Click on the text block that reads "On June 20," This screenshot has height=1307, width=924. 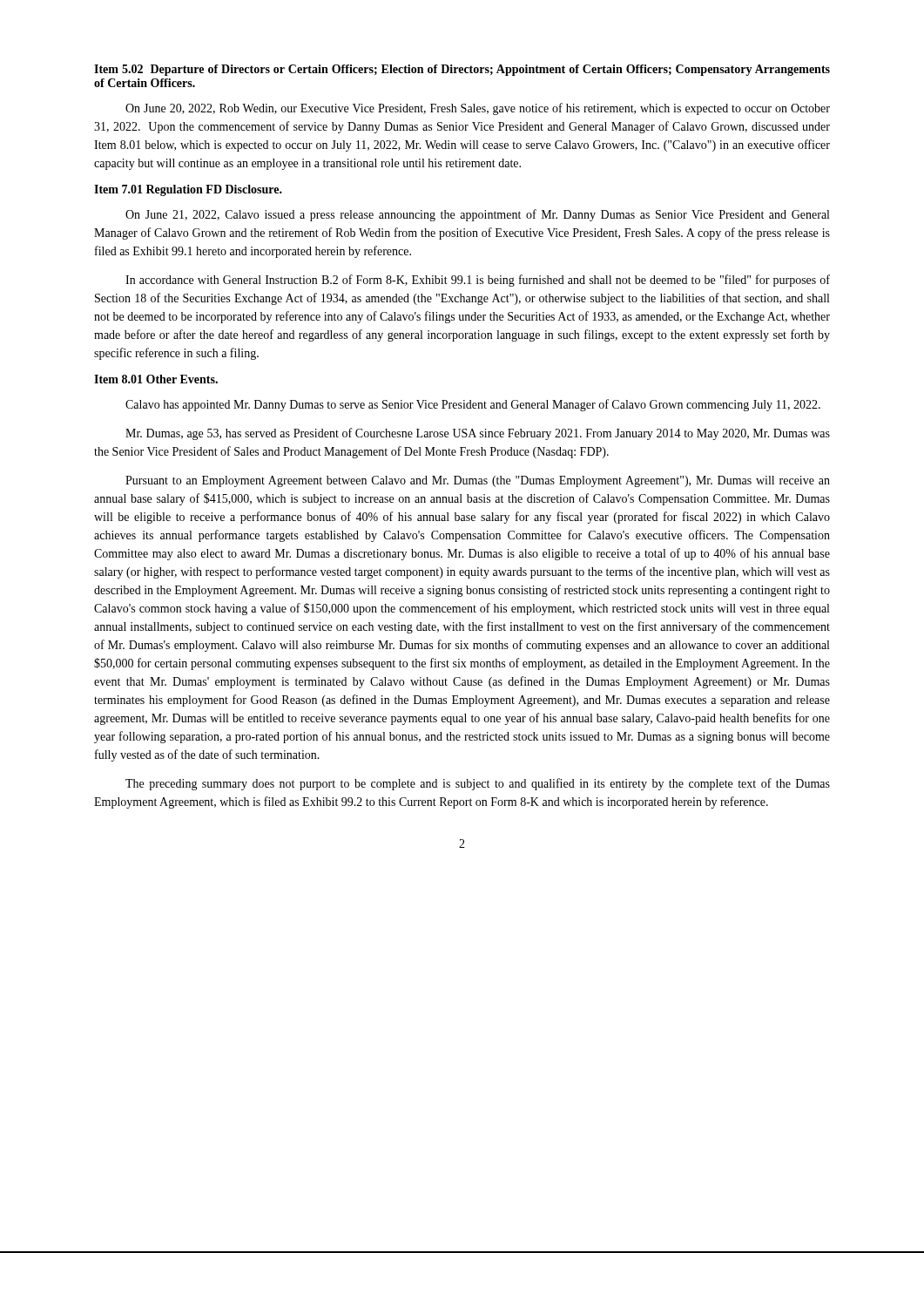pos(462,136)
